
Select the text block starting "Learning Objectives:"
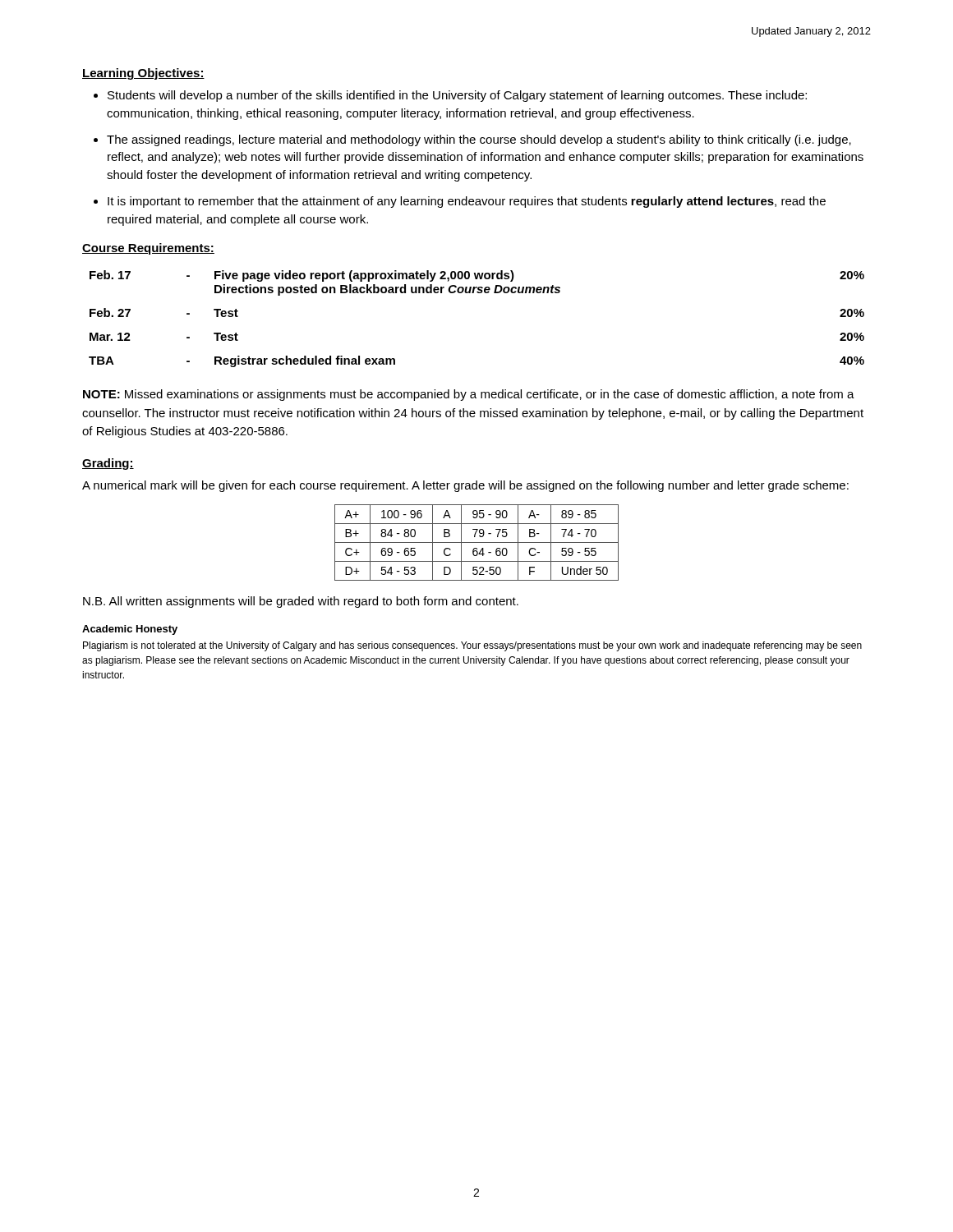tap(143, 73)
